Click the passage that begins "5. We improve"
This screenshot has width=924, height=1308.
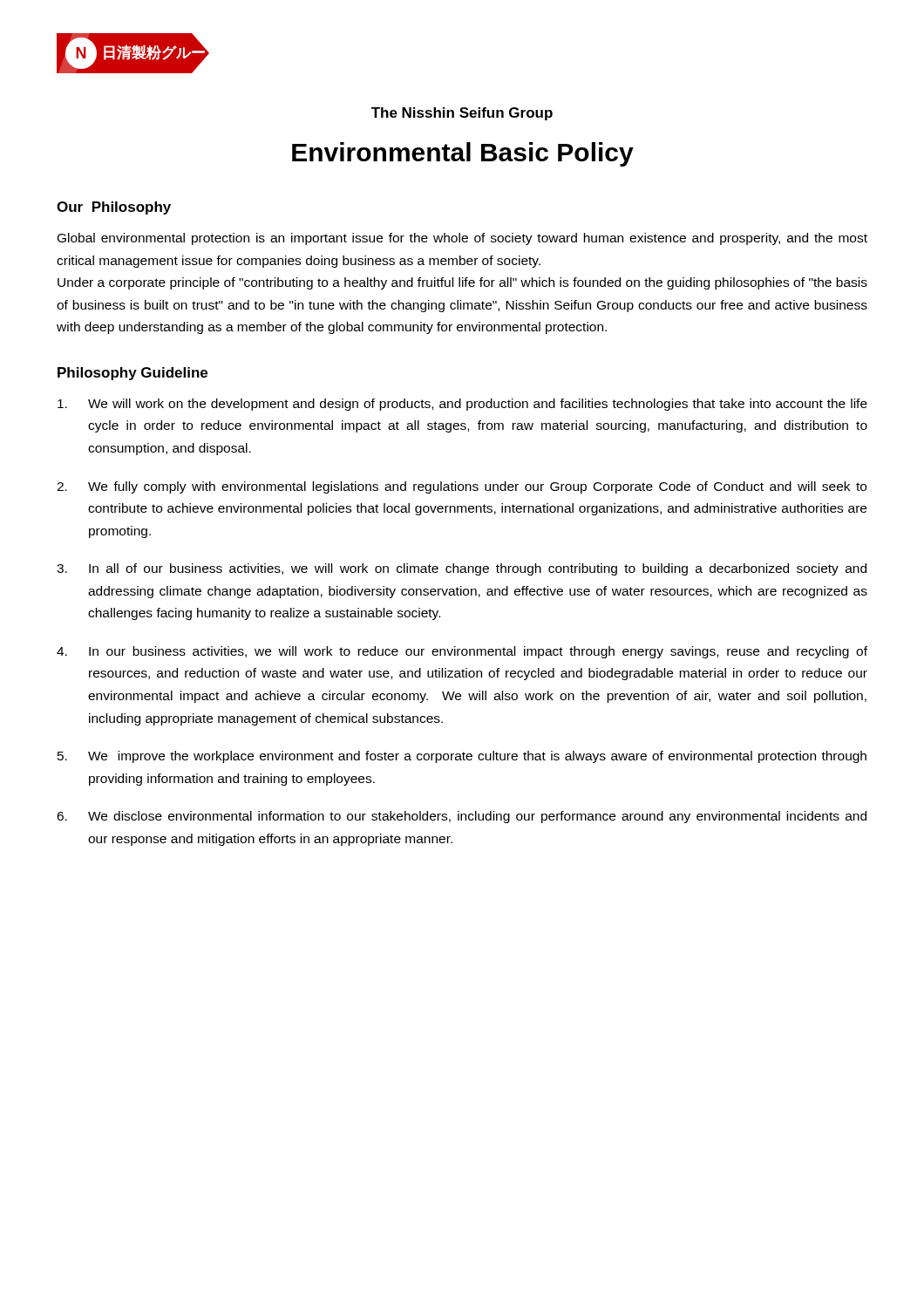tap(462, 767)
